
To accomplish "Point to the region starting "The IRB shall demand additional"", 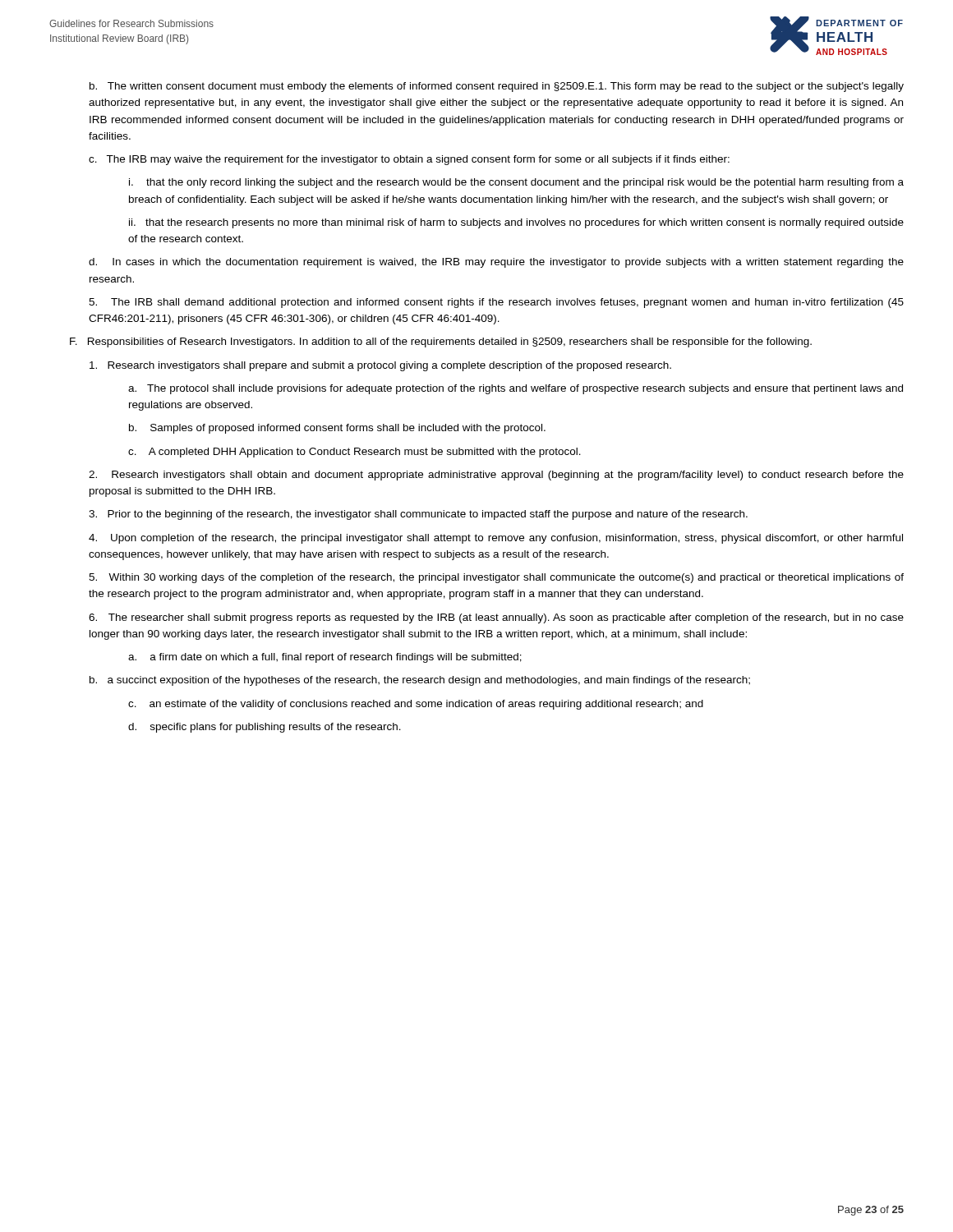I will coord(496,310).
